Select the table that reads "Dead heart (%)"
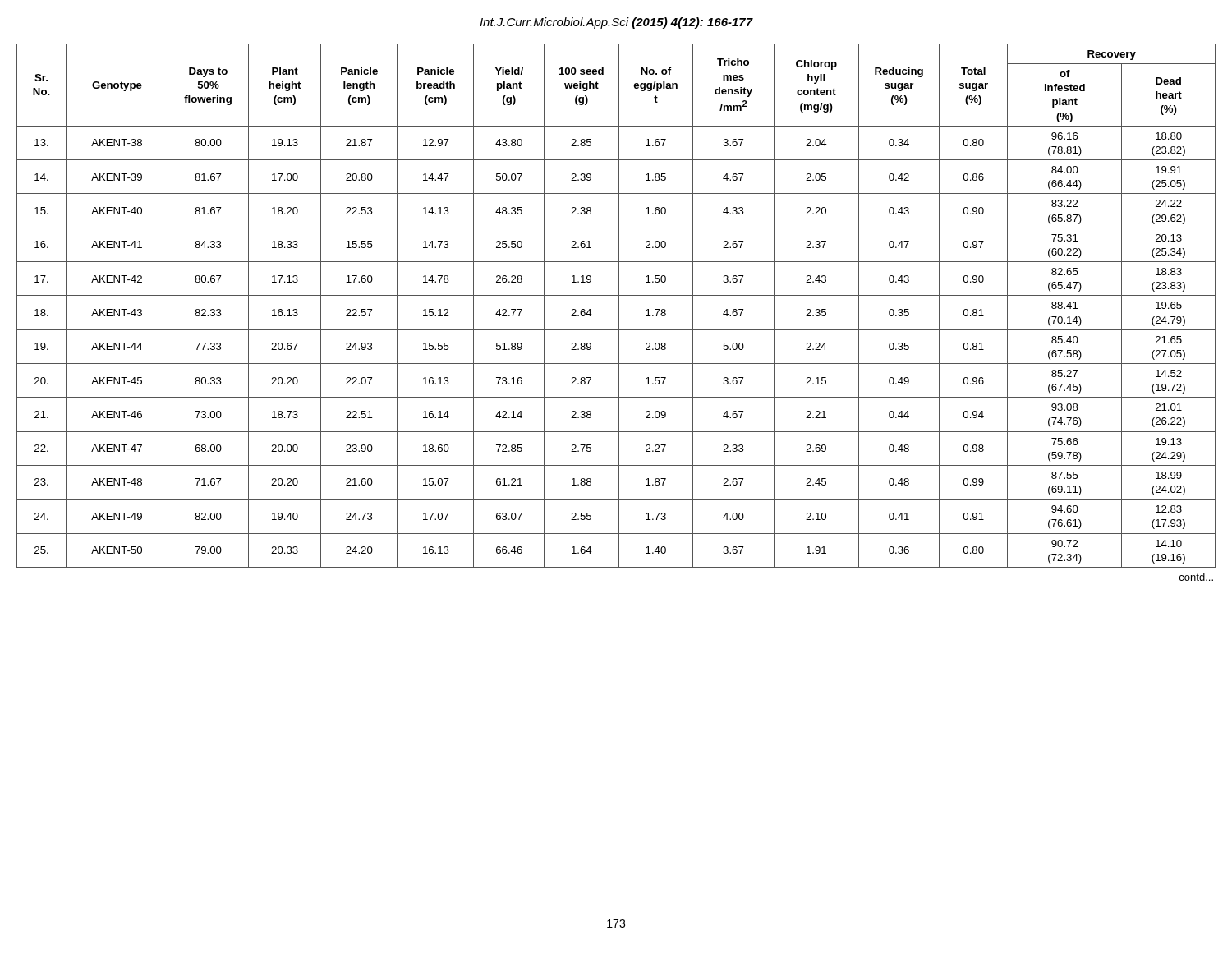The height and width of the screenshot is (953, 1232). coord(616,306)
